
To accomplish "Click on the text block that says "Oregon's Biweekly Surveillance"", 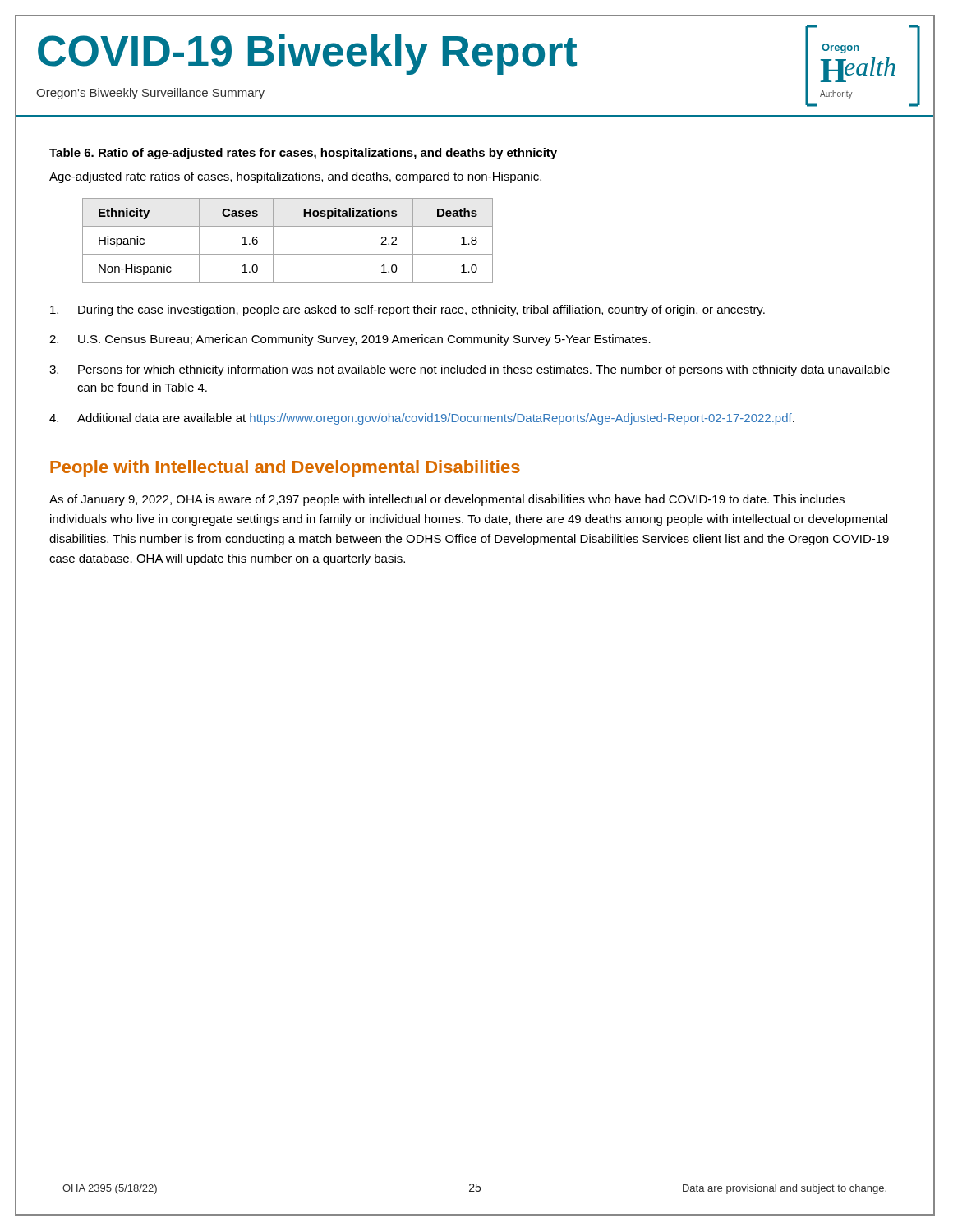I will pyautogui.click(x=150, y=92).
